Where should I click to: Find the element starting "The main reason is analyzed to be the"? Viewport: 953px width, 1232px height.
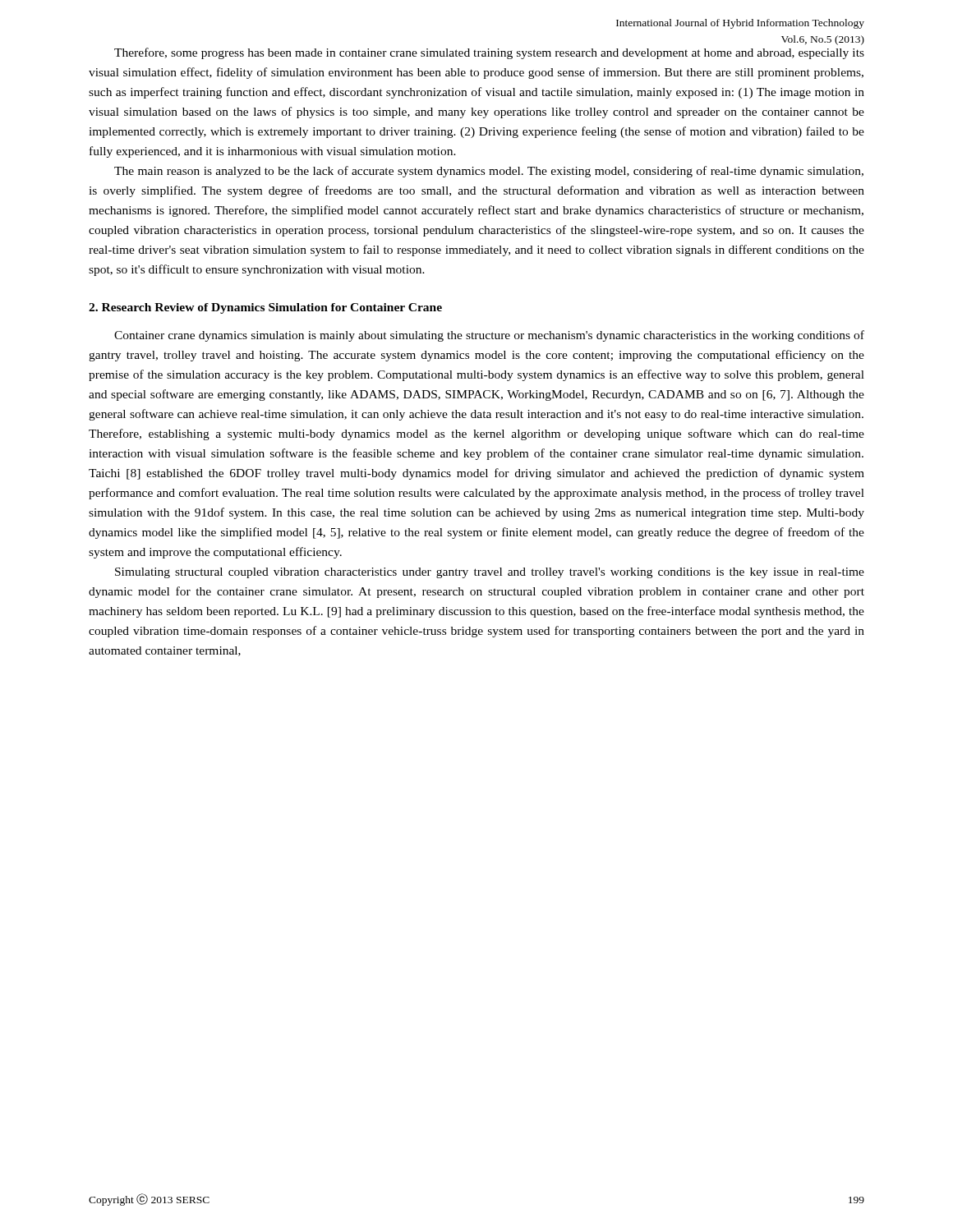[x=476, y=220]
